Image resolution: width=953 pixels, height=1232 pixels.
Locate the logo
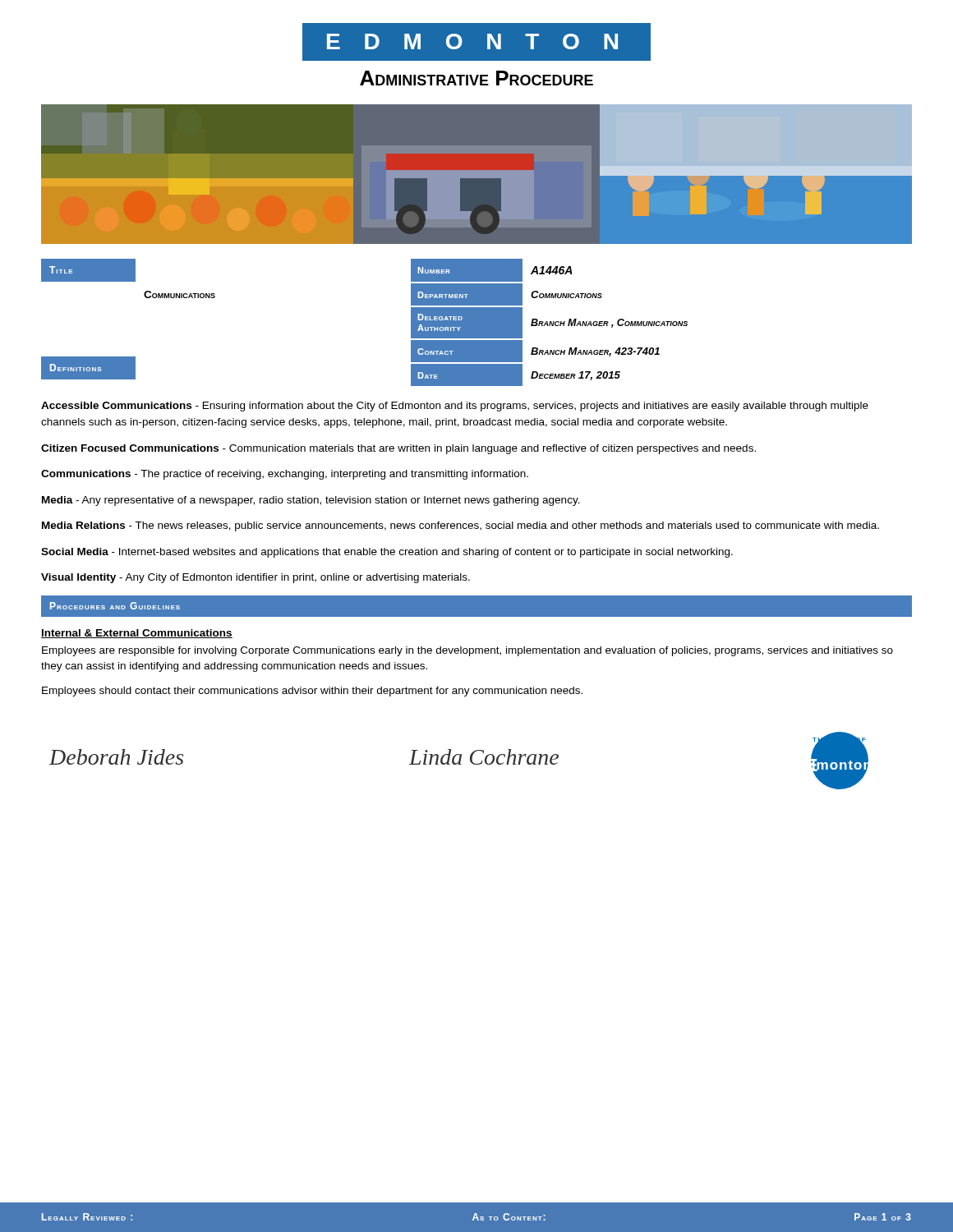point(844,757)
